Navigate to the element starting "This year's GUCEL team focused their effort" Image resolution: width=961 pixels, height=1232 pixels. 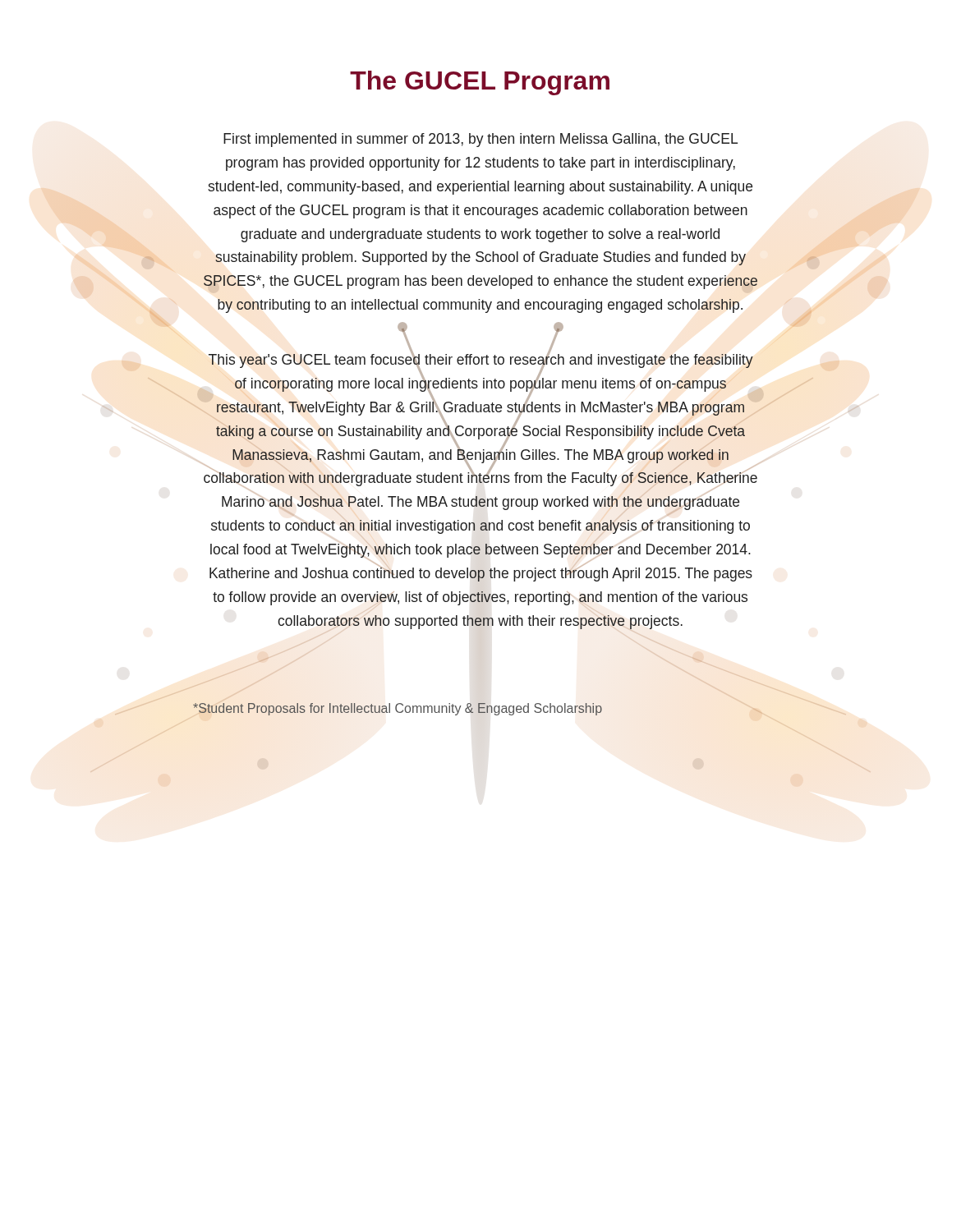pyautogui.click(x=480, y=490)
